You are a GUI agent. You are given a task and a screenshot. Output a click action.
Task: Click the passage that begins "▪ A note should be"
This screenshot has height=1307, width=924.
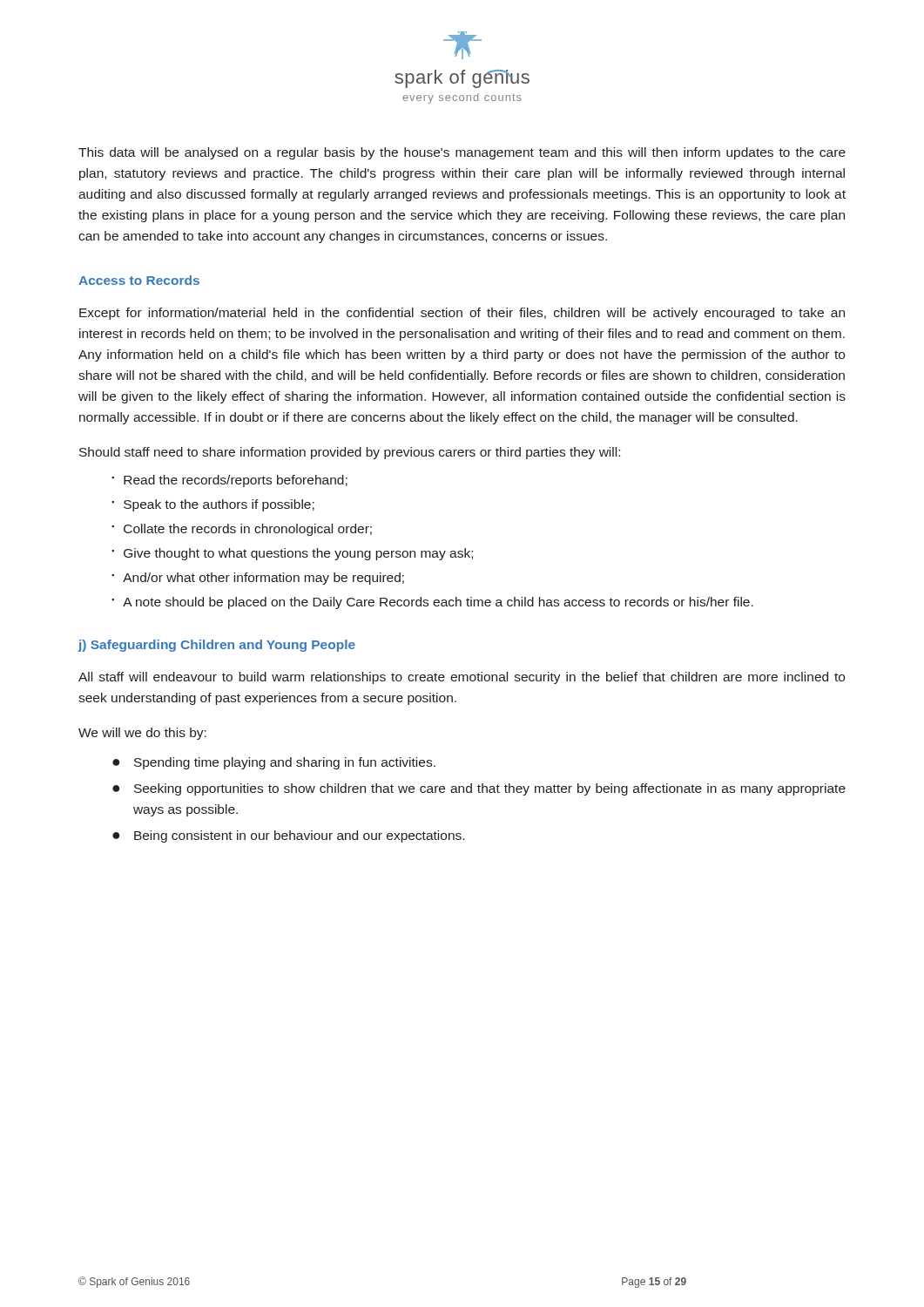tap(479, 602)
